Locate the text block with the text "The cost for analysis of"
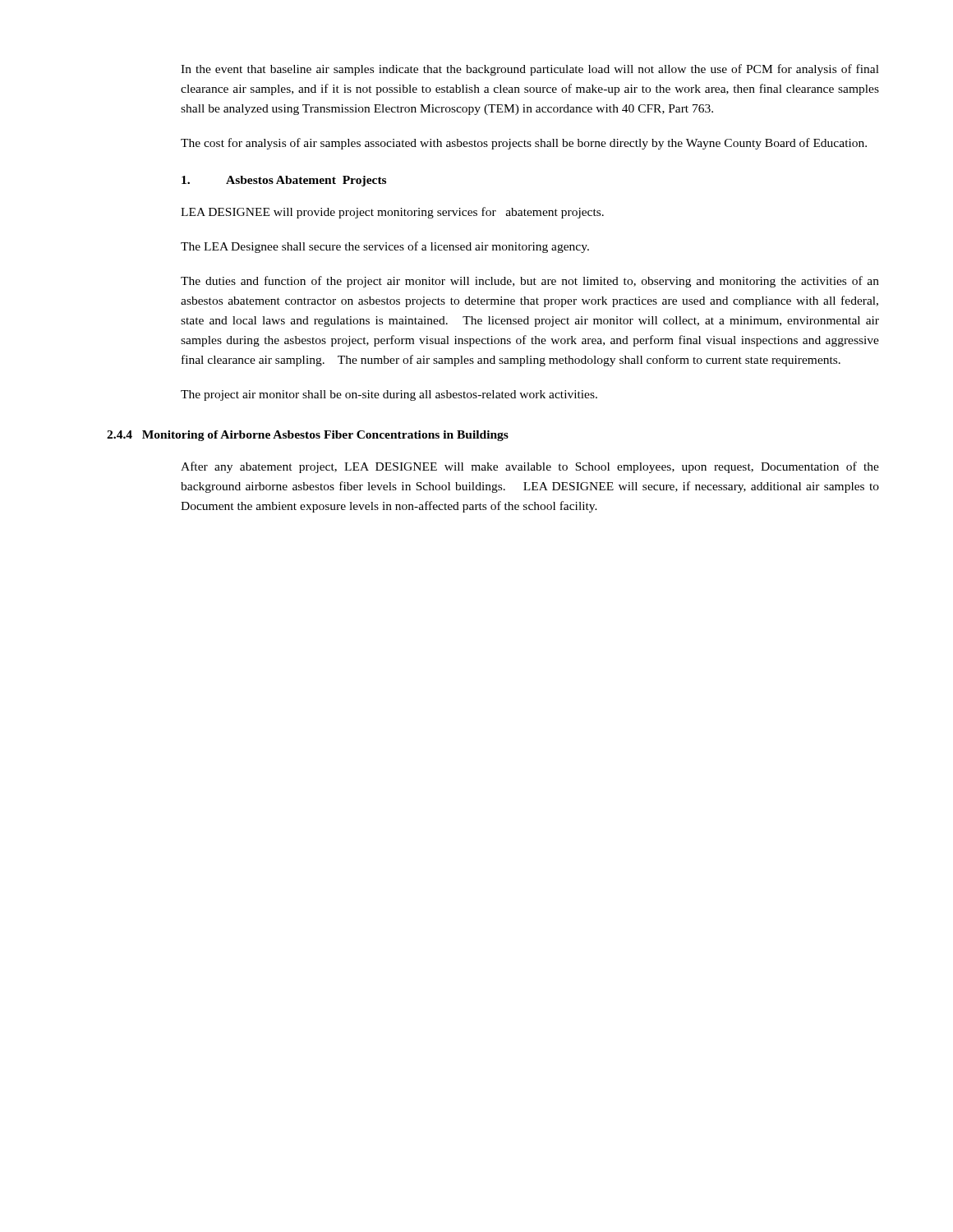The image size is (953, 1232). pos(524,143)
